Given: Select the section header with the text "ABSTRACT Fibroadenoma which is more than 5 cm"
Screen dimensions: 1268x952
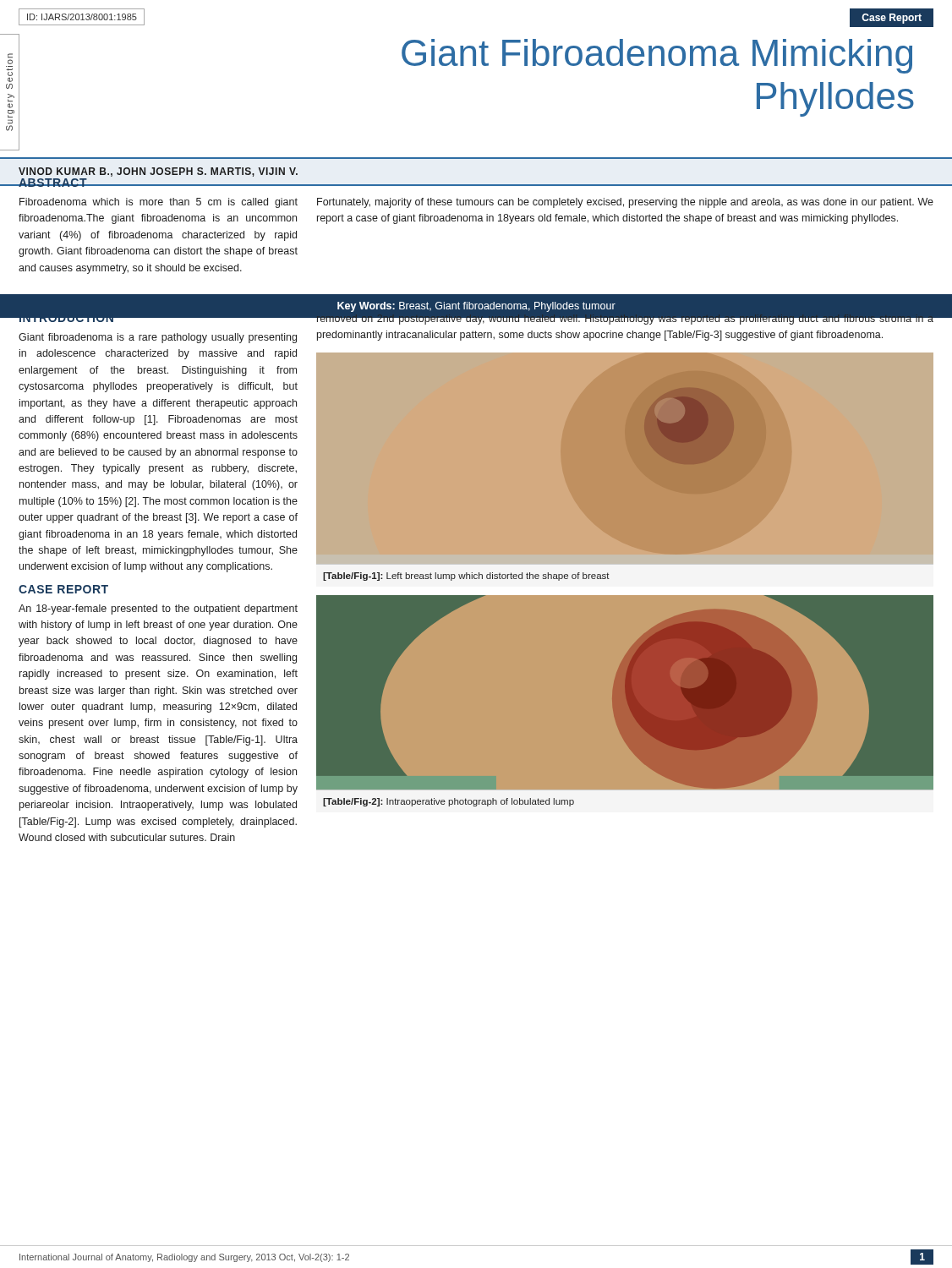Looking at the screenshot, I should point(158,226).
